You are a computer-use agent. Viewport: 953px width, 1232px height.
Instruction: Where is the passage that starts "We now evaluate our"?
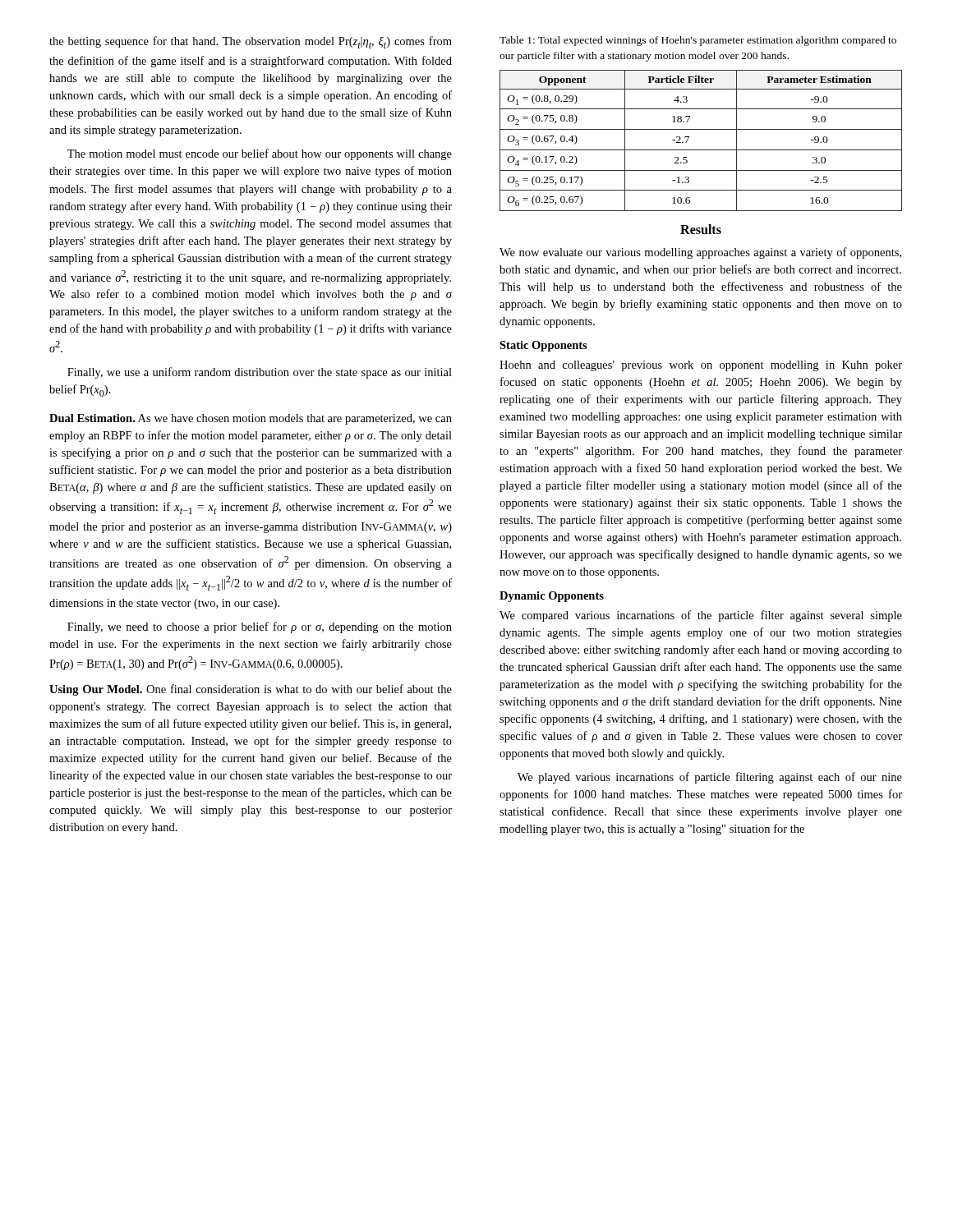pos(701,287)
